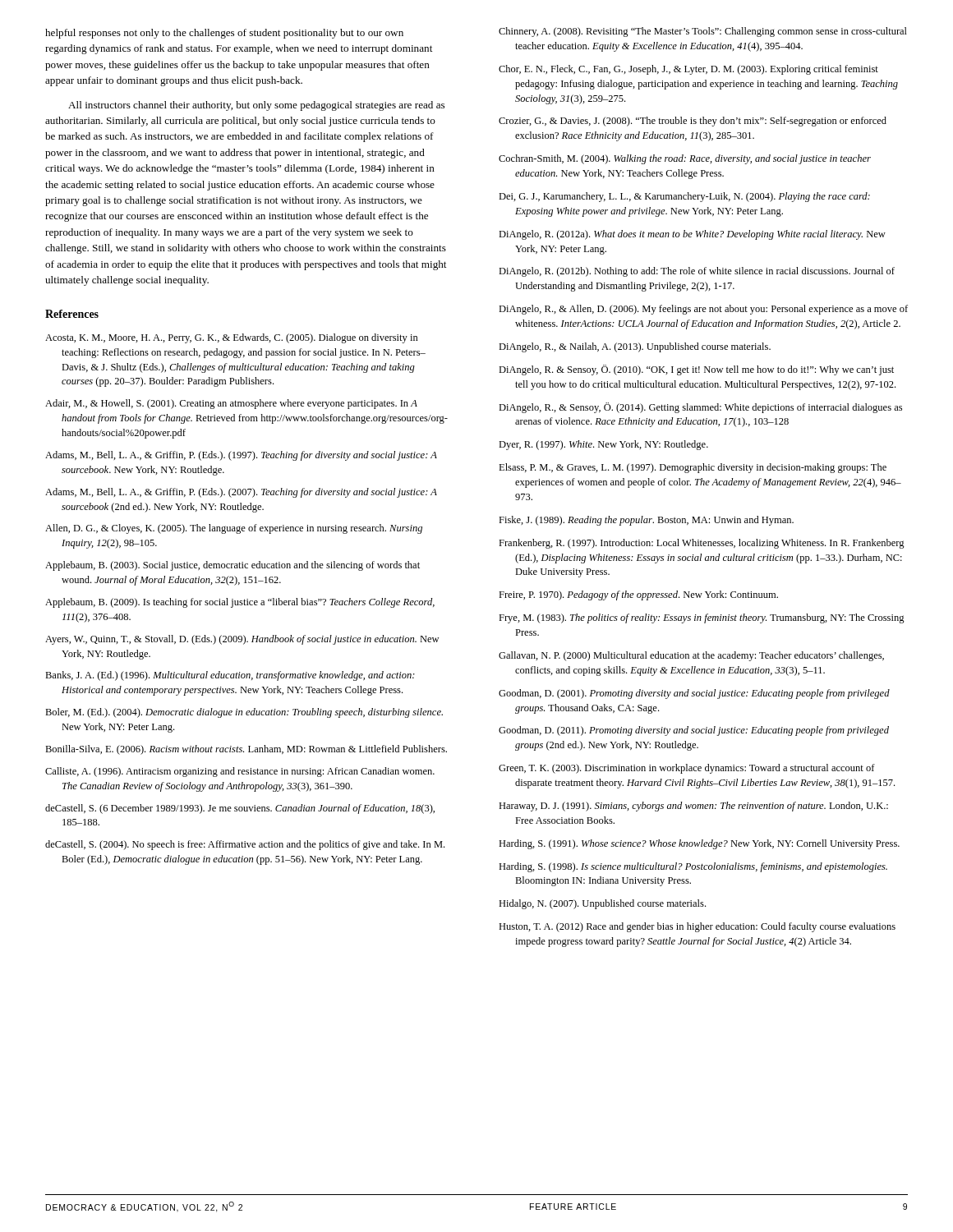Navigate to the text starting "Banks, J. A."
The width and height of the screenshot is (953, 1232).
[x=230, y=683]
